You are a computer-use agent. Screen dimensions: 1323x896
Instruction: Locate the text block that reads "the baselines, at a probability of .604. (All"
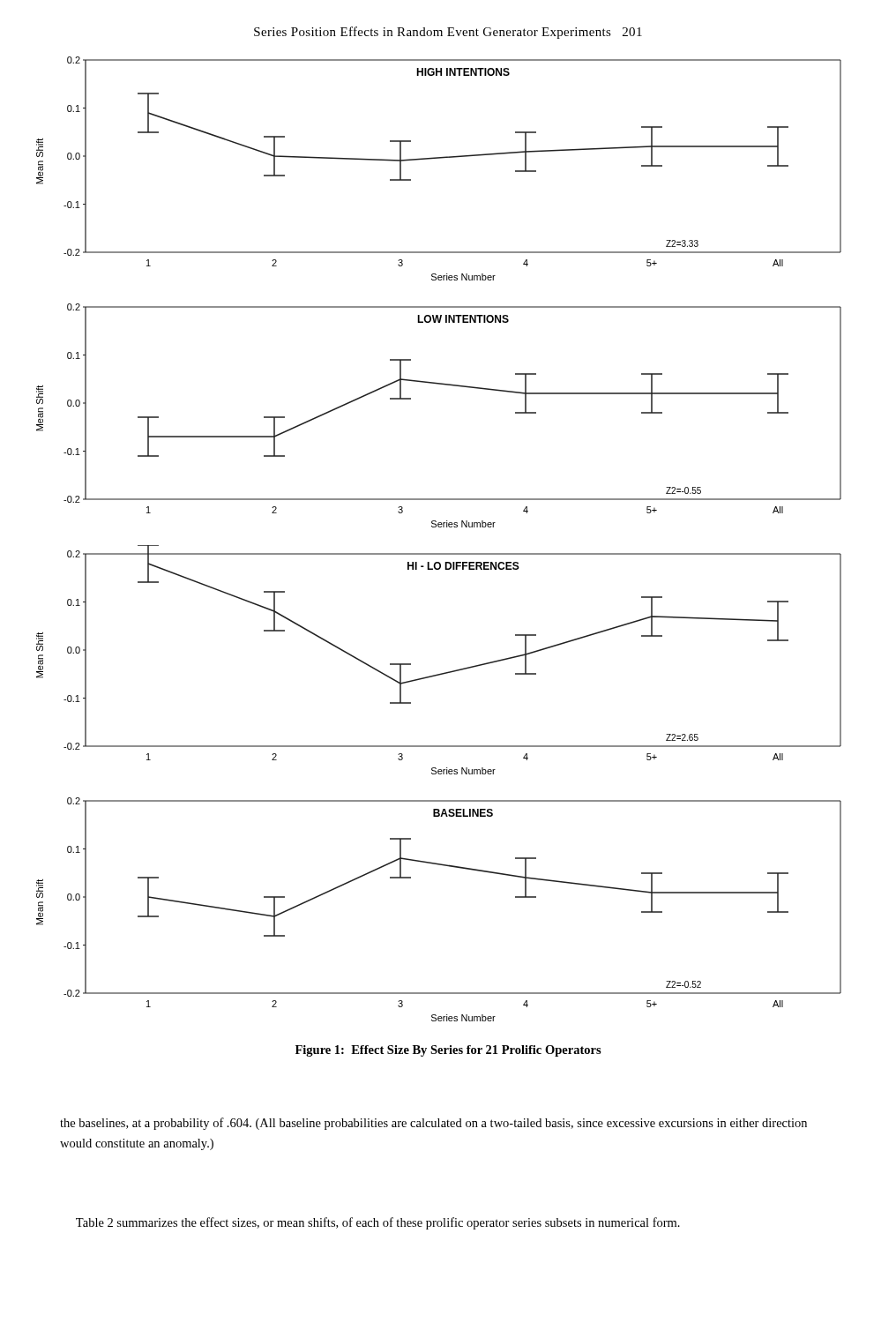434,1133
